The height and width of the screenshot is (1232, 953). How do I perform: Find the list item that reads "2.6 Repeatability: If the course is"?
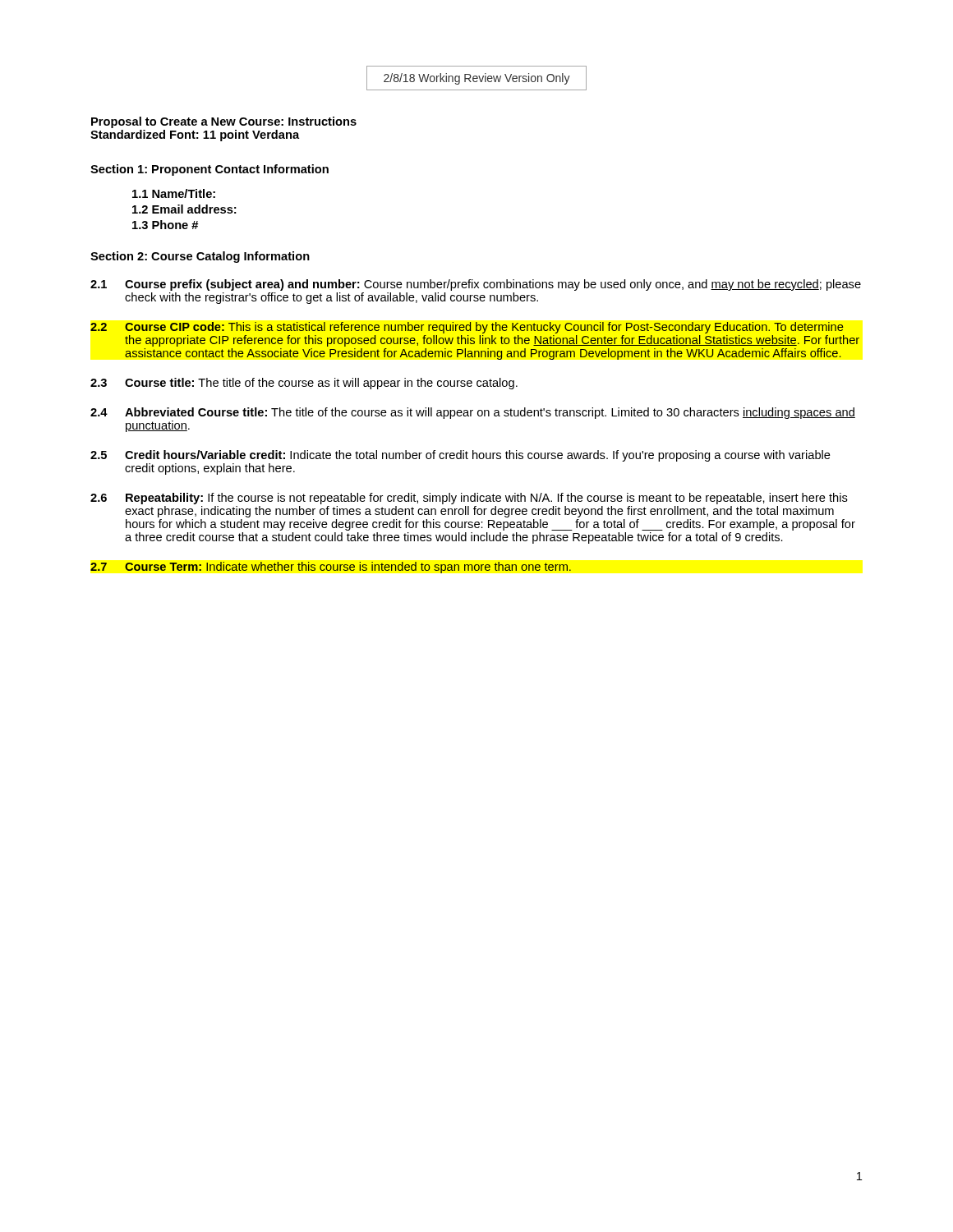tap(476, 517)
